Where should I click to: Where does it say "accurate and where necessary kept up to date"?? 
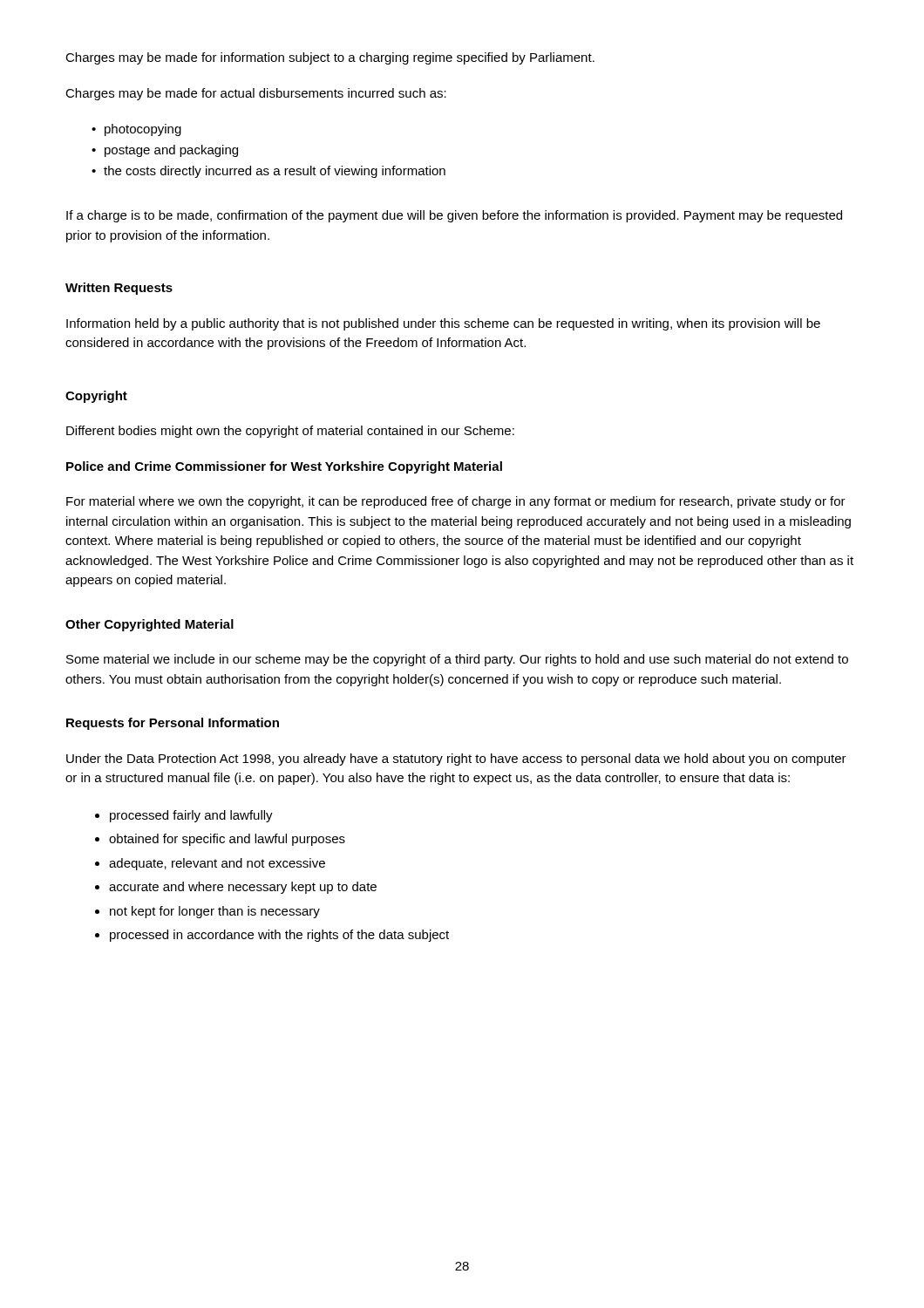click(x=243, y=886)
